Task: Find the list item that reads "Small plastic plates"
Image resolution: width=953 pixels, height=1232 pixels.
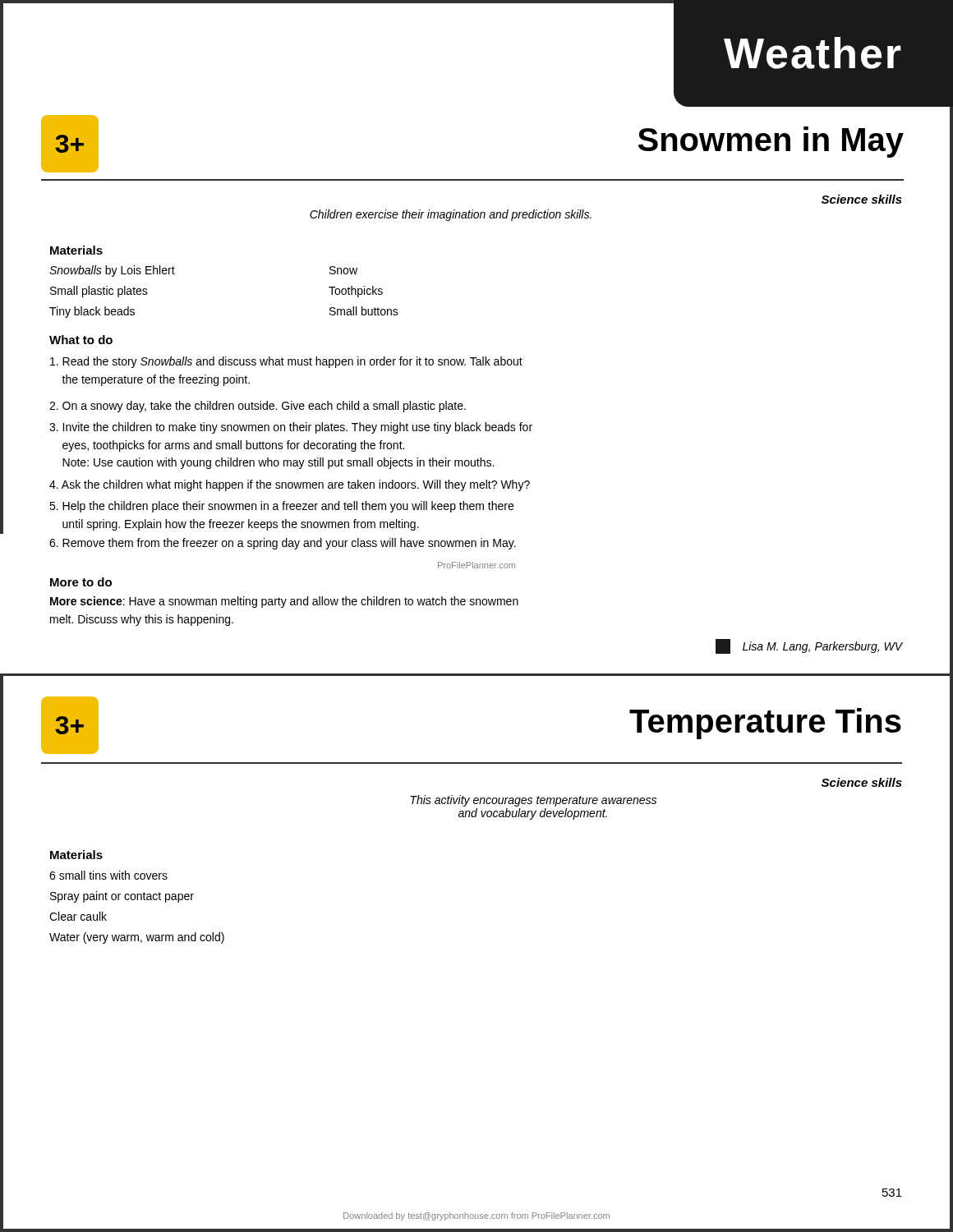Action: pyautogui.click(x=98, y=291)
